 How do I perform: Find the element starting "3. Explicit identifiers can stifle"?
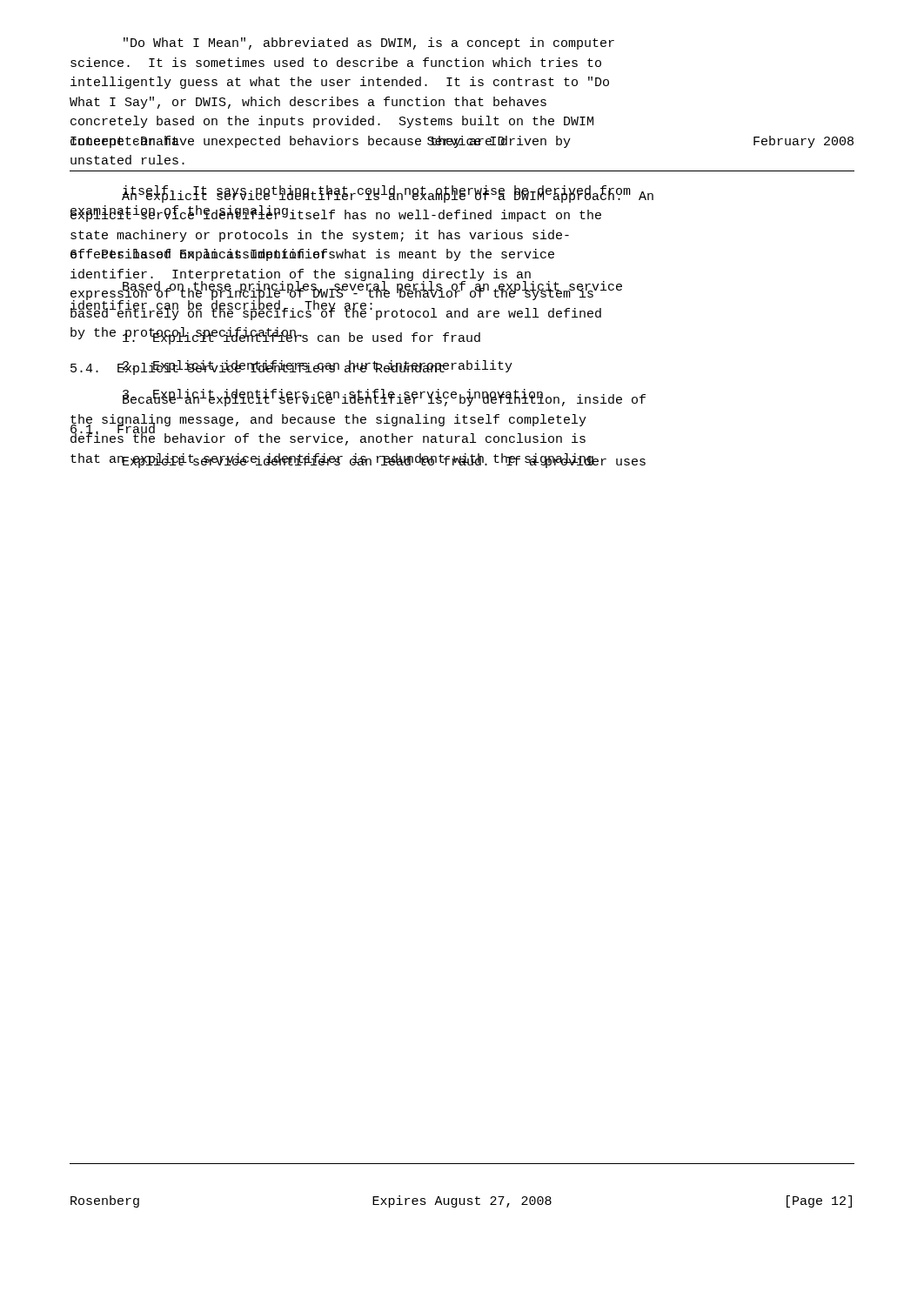[487, 396]
